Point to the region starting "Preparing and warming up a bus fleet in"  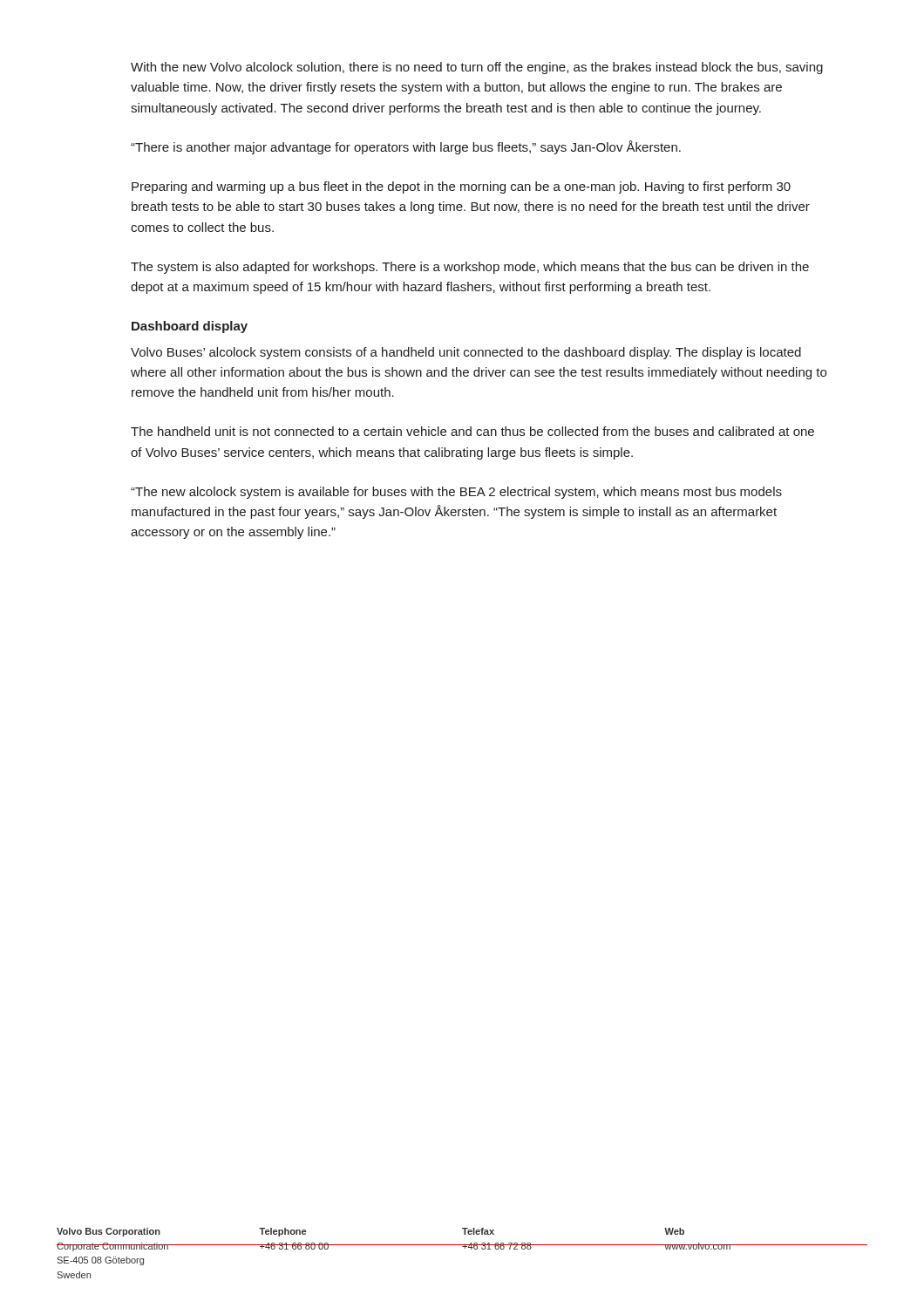coord(470,206)
